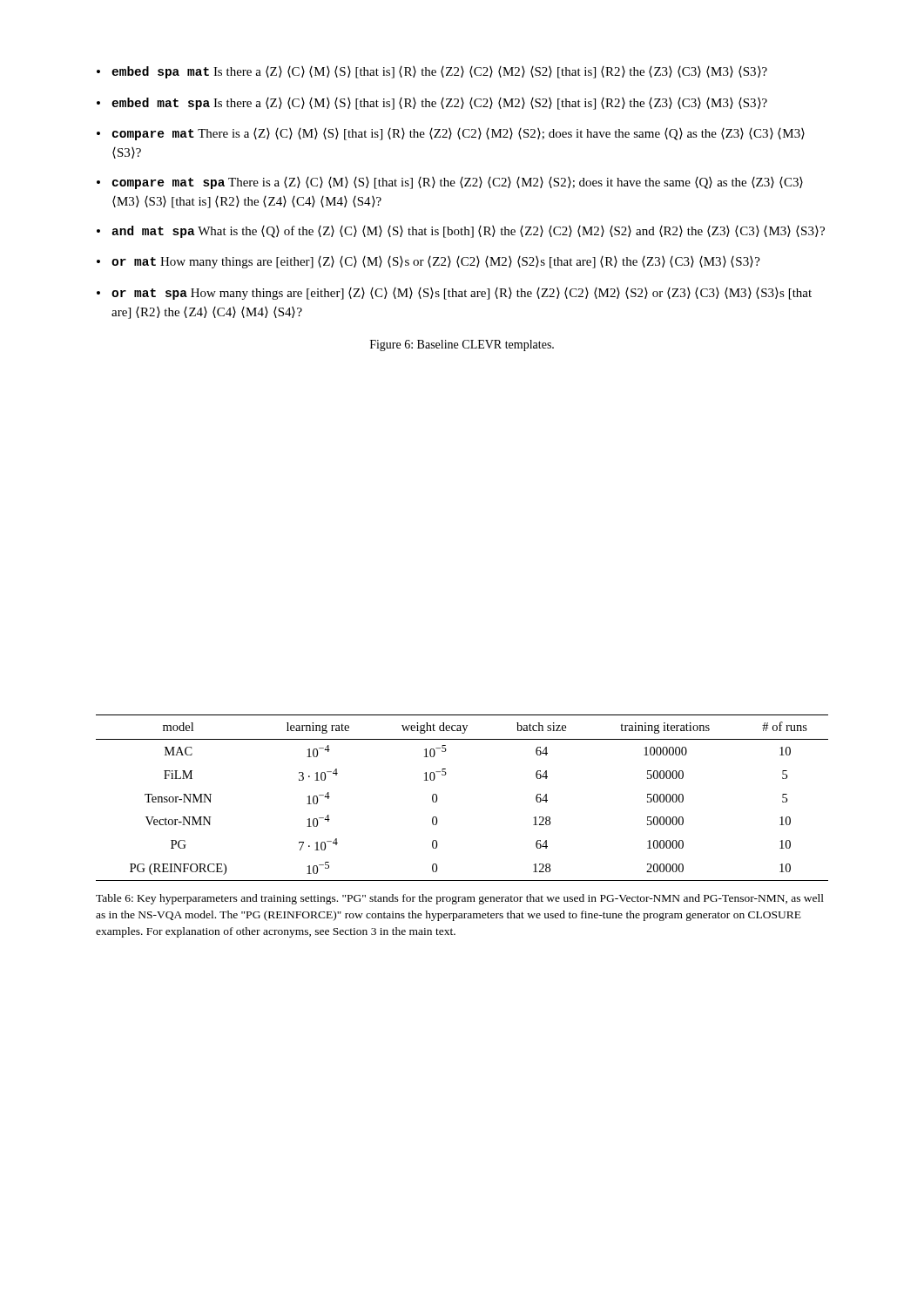Screen dimensions: 1307x924
Task: Find "Figure 6: Baseline CLEVR templates." on this page
Action: (x=462, y=345)
